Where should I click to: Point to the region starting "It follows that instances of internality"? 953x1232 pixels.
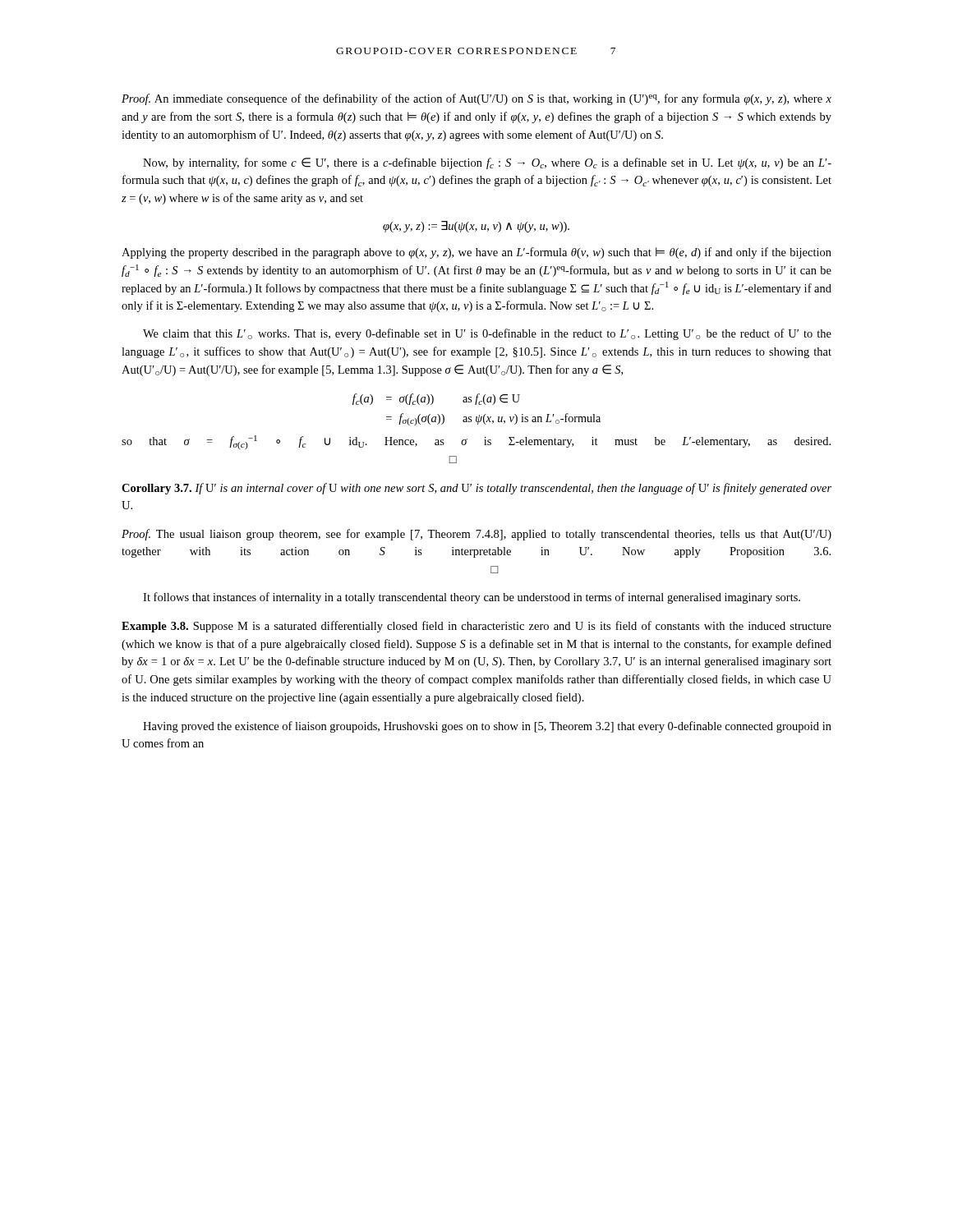click(476, 598)
